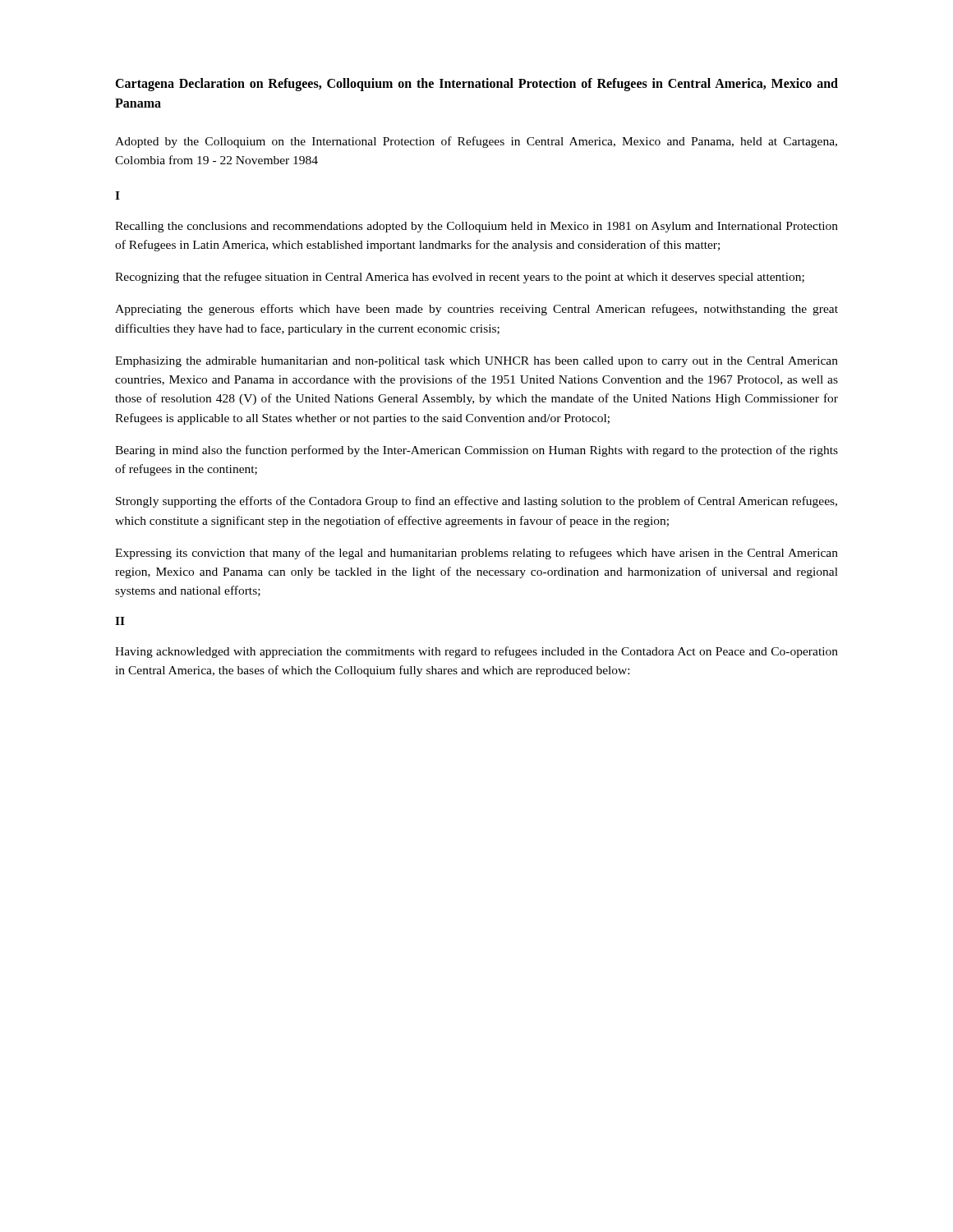
Task: Locate the block of text that opens with "Strongly supporting the"
Action: [476, 510]
